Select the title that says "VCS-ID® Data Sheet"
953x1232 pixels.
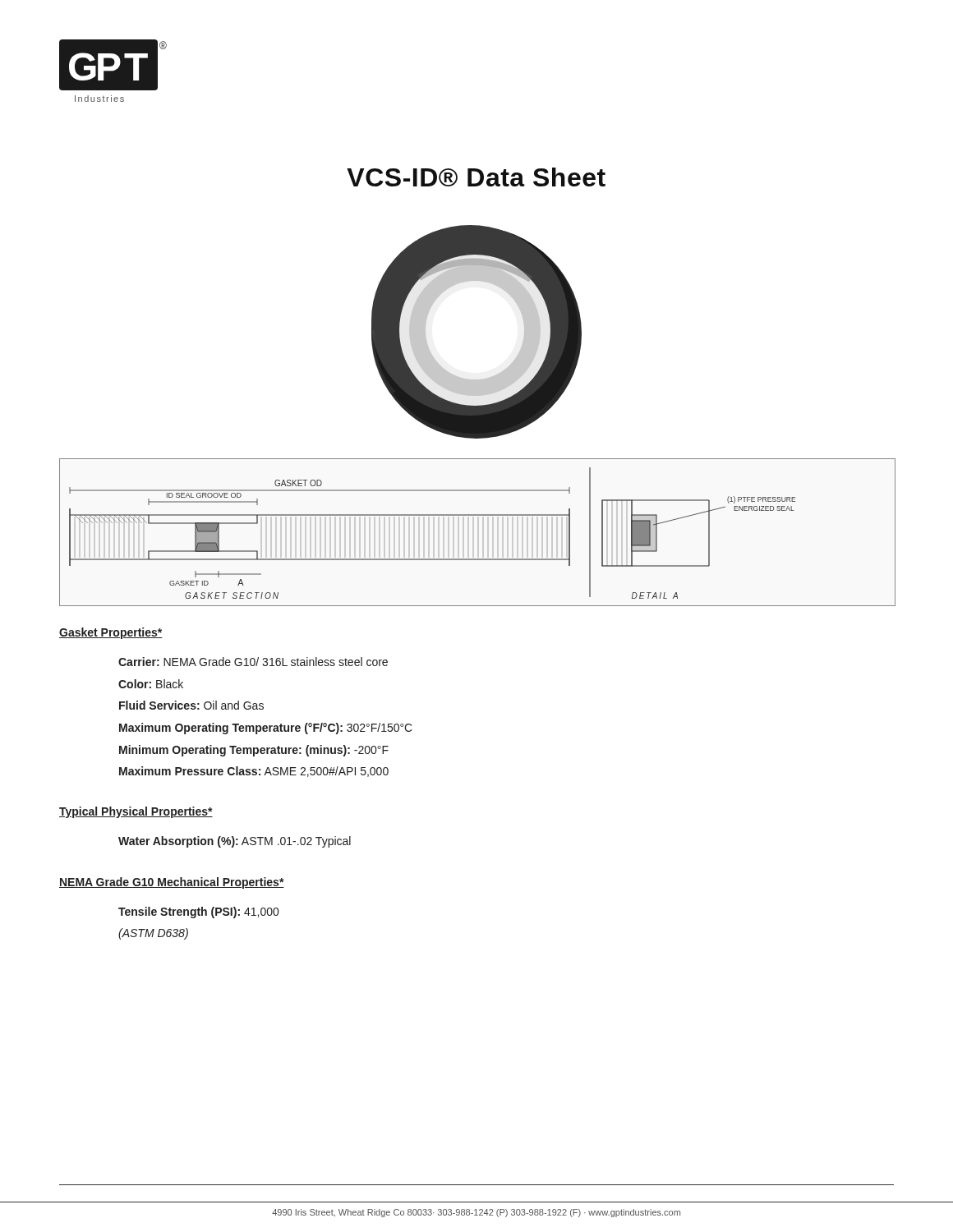click(x=476, y=177)
